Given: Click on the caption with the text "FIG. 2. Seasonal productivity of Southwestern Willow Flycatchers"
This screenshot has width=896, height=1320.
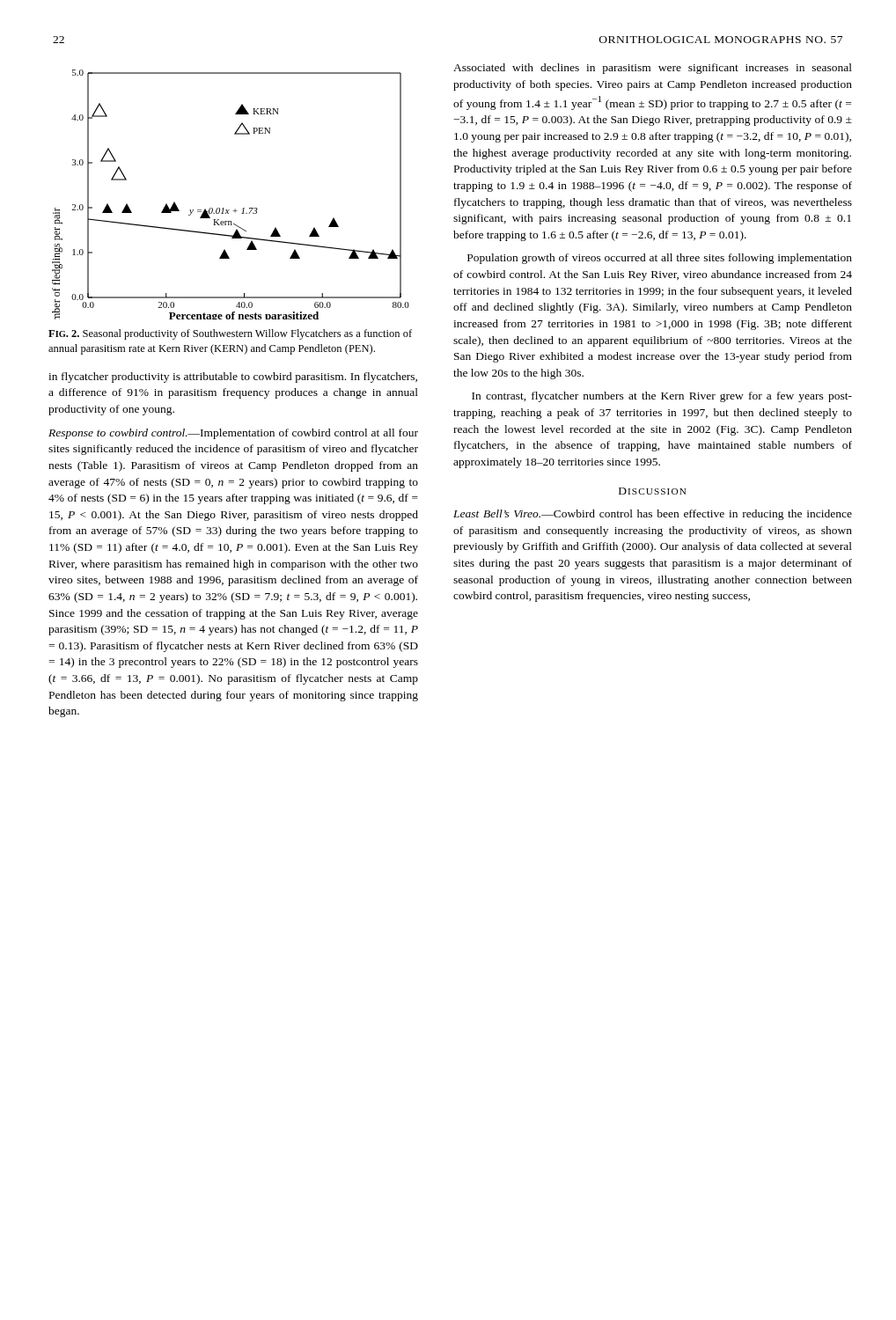Looking at the screenshot, I should click(x=230, y=341).
